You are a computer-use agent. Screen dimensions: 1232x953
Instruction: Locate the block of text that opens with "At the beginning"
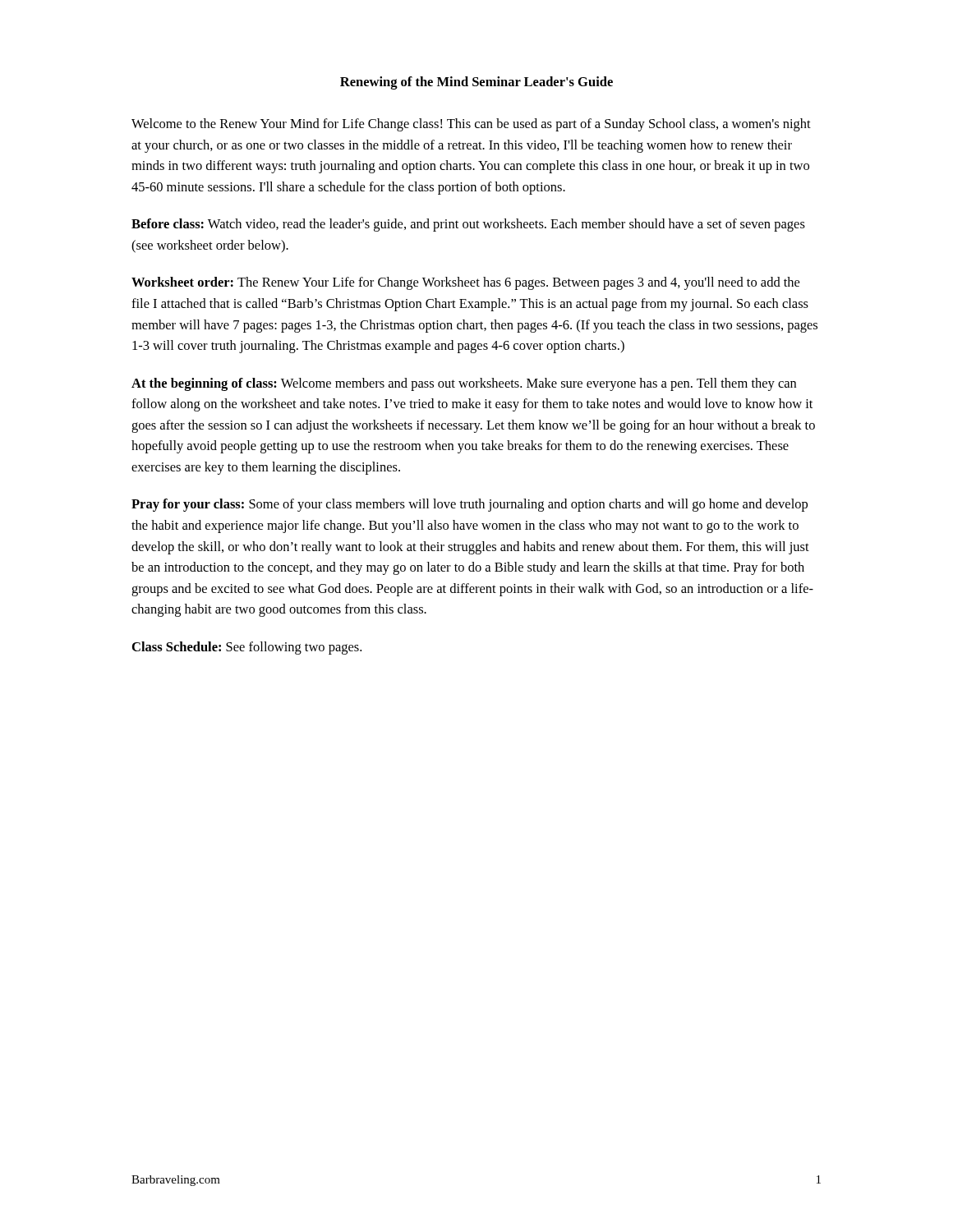point(473,425)
